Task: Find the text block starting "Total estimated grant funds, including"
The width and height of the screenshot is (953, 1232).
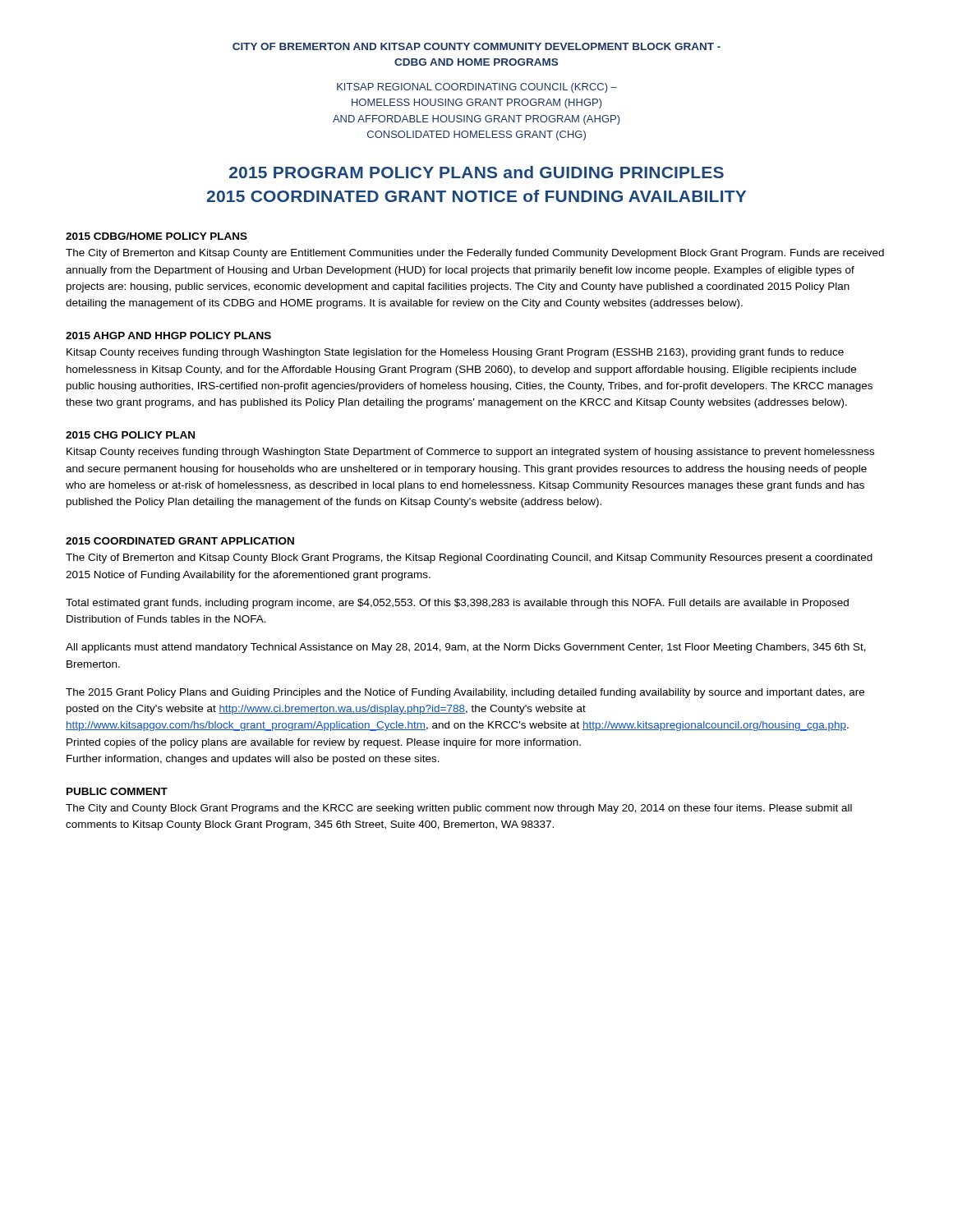Action: point(458,611)
